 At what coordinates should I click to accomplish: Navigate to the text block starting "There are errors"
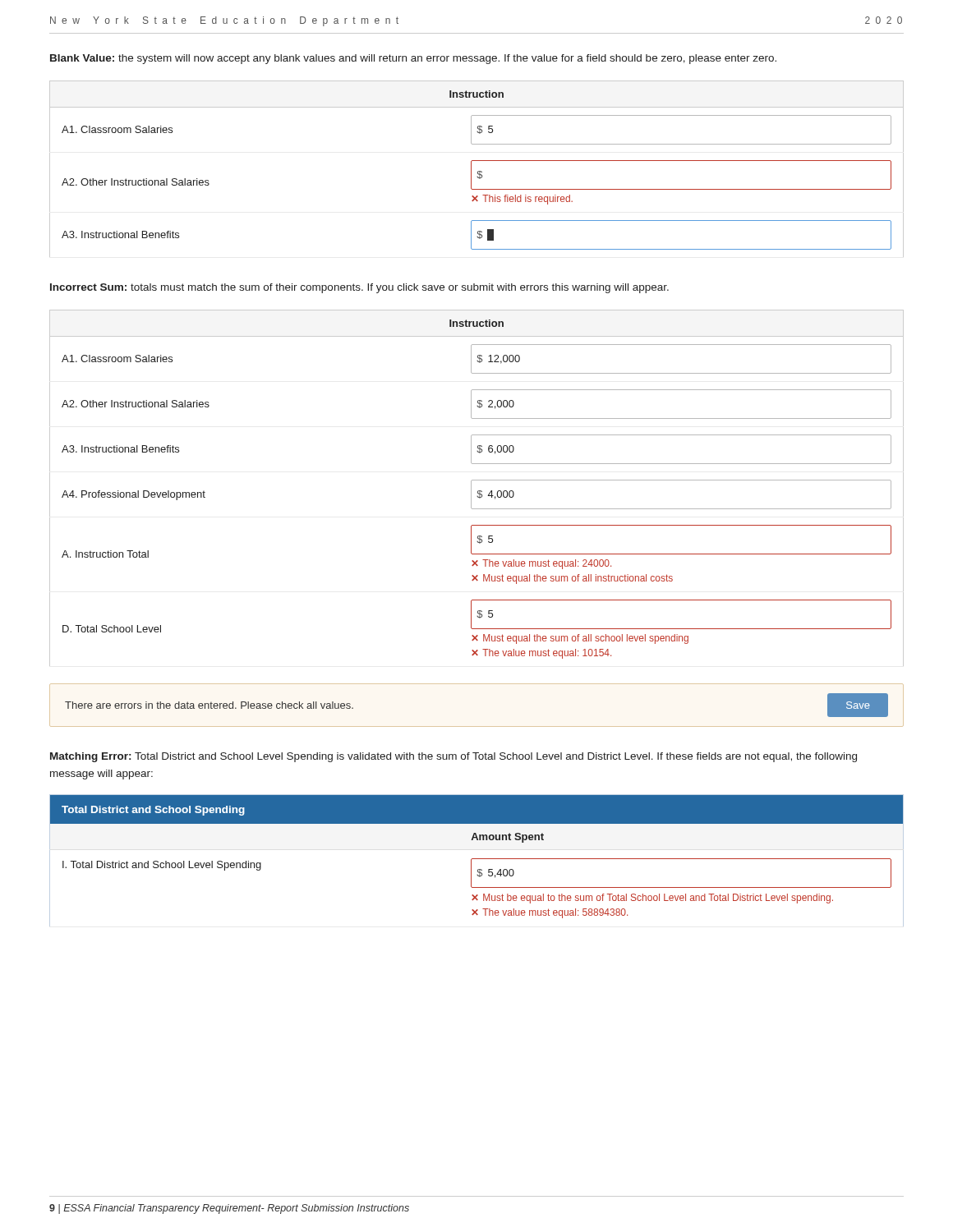(x=212, y=705)
